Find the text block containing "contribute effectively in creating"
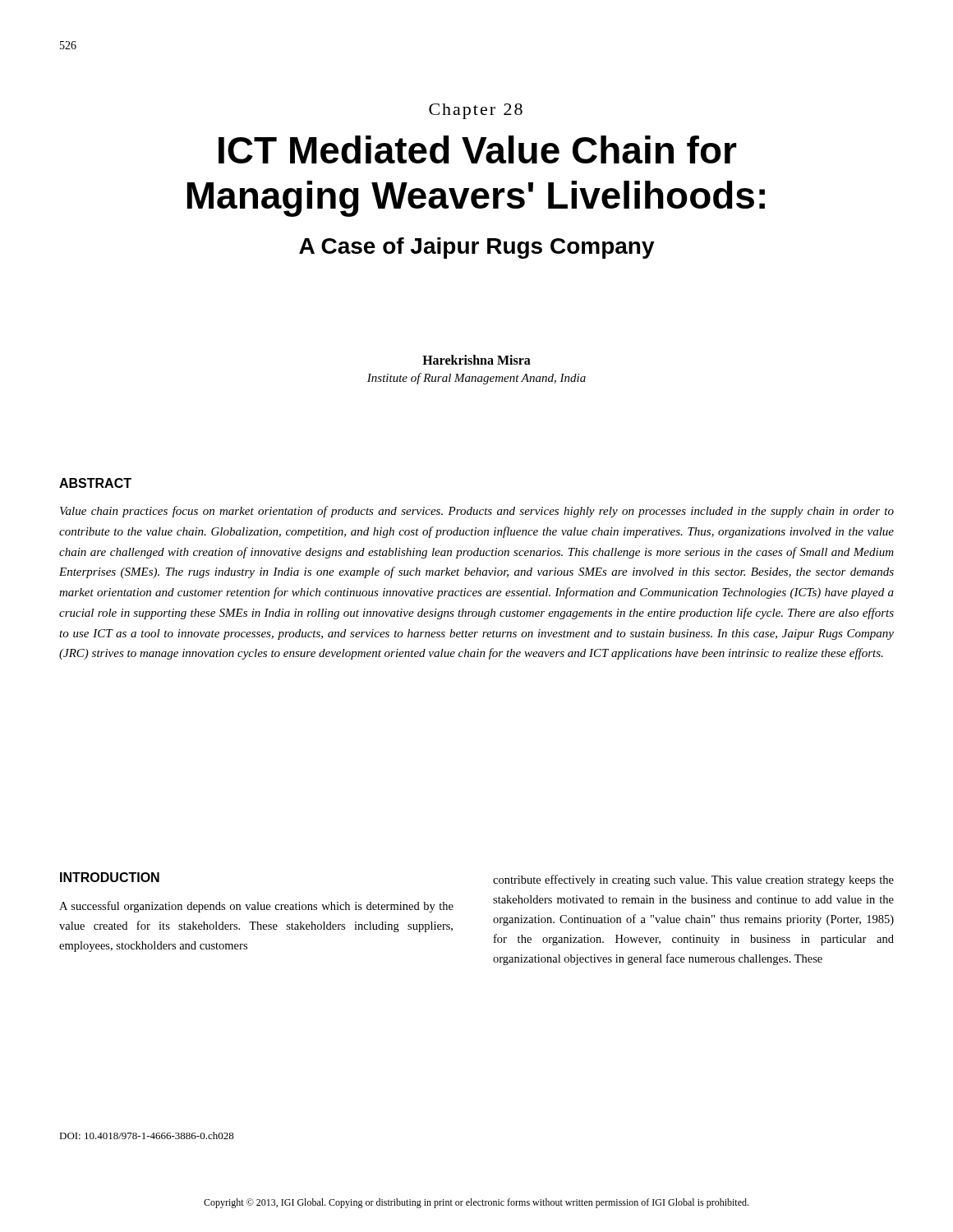The height and width of the screenshot is (1232, 953). [693, 919]
